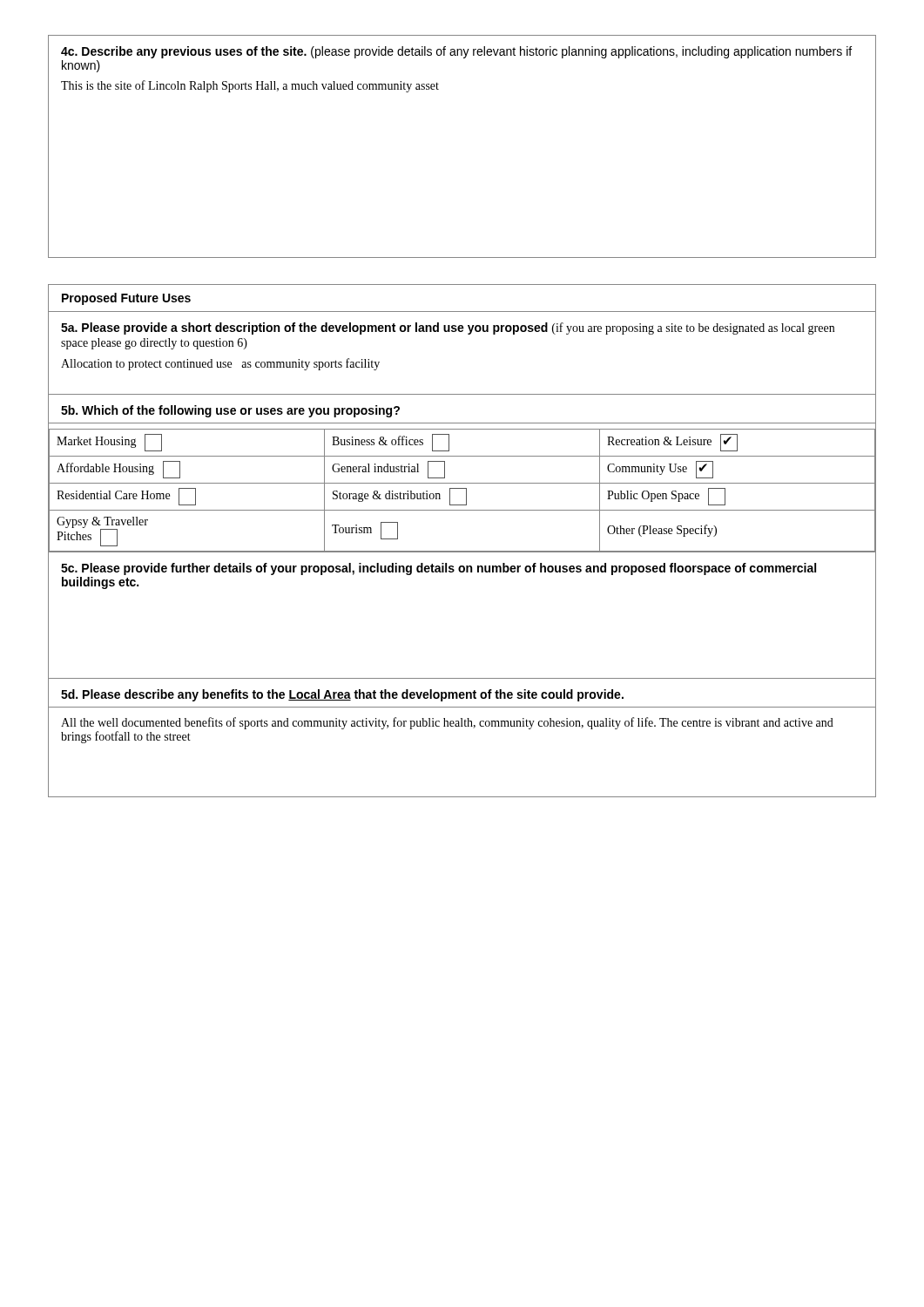Click the passage that begins "4c. Describe any previous uses"

pyautogui.click(x=456, y=52)
